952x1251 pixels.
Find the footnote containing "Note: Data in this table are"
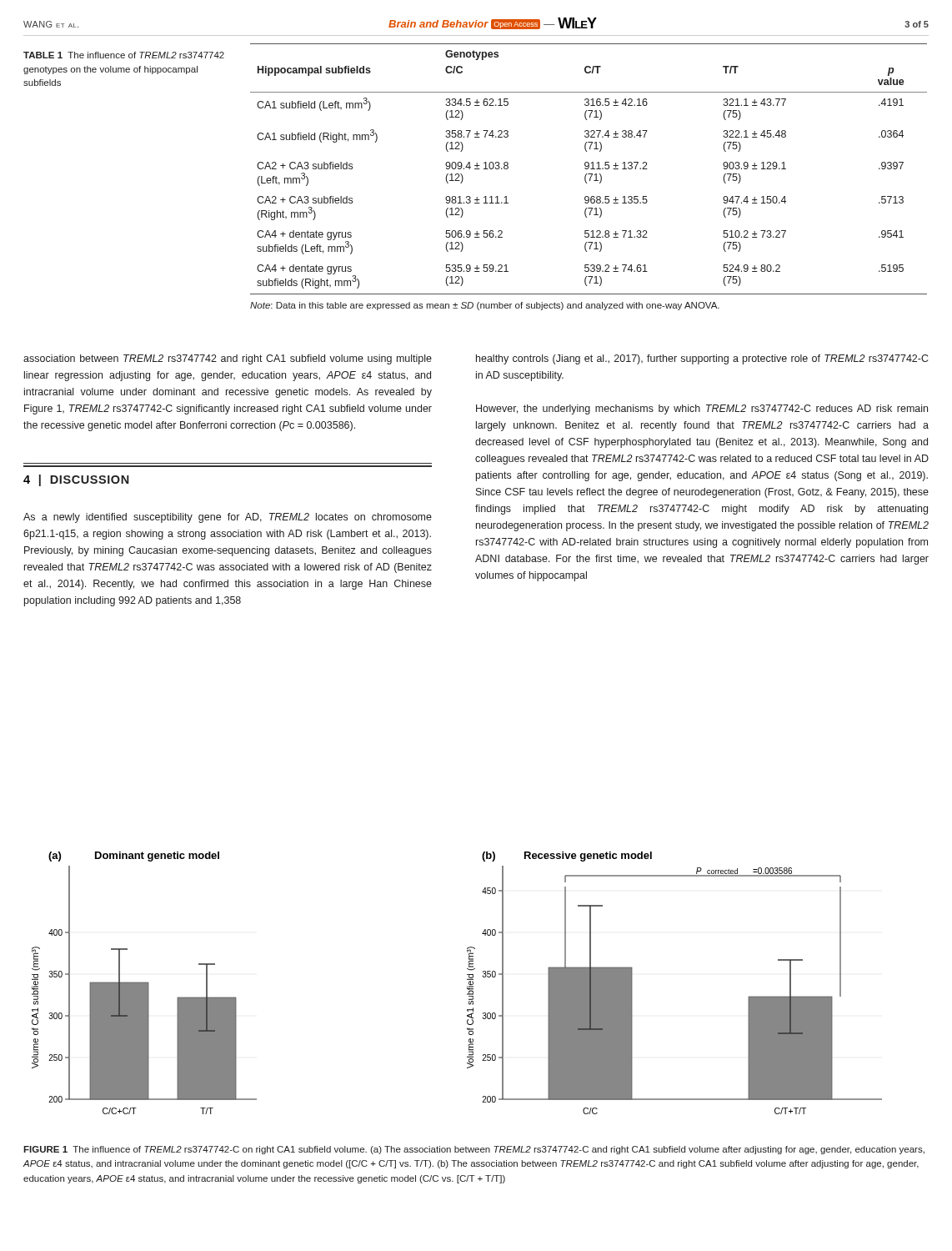point(485,305)
